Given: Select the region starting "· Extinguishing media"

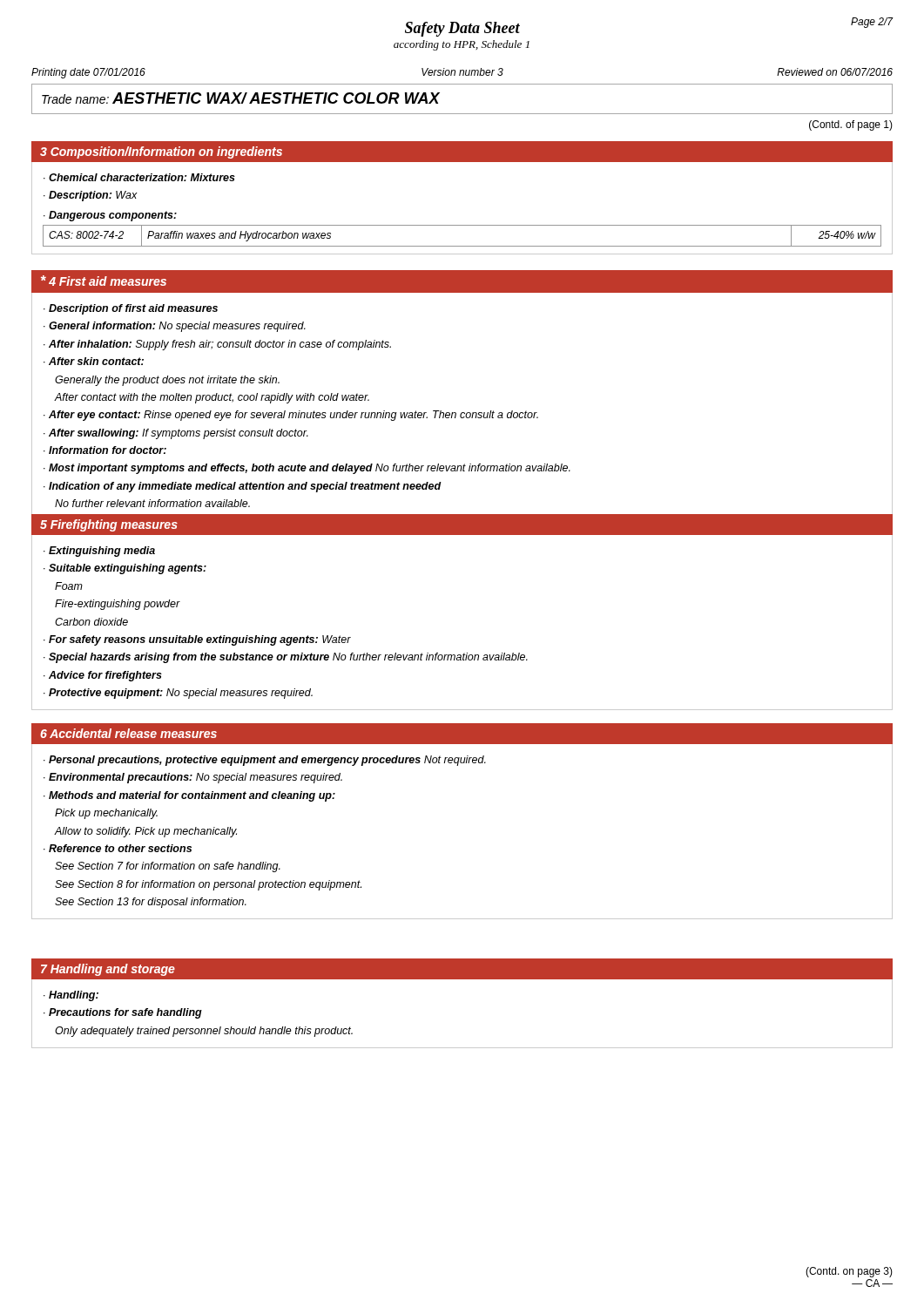Looking at the screenshot, I should coord(99,552).
